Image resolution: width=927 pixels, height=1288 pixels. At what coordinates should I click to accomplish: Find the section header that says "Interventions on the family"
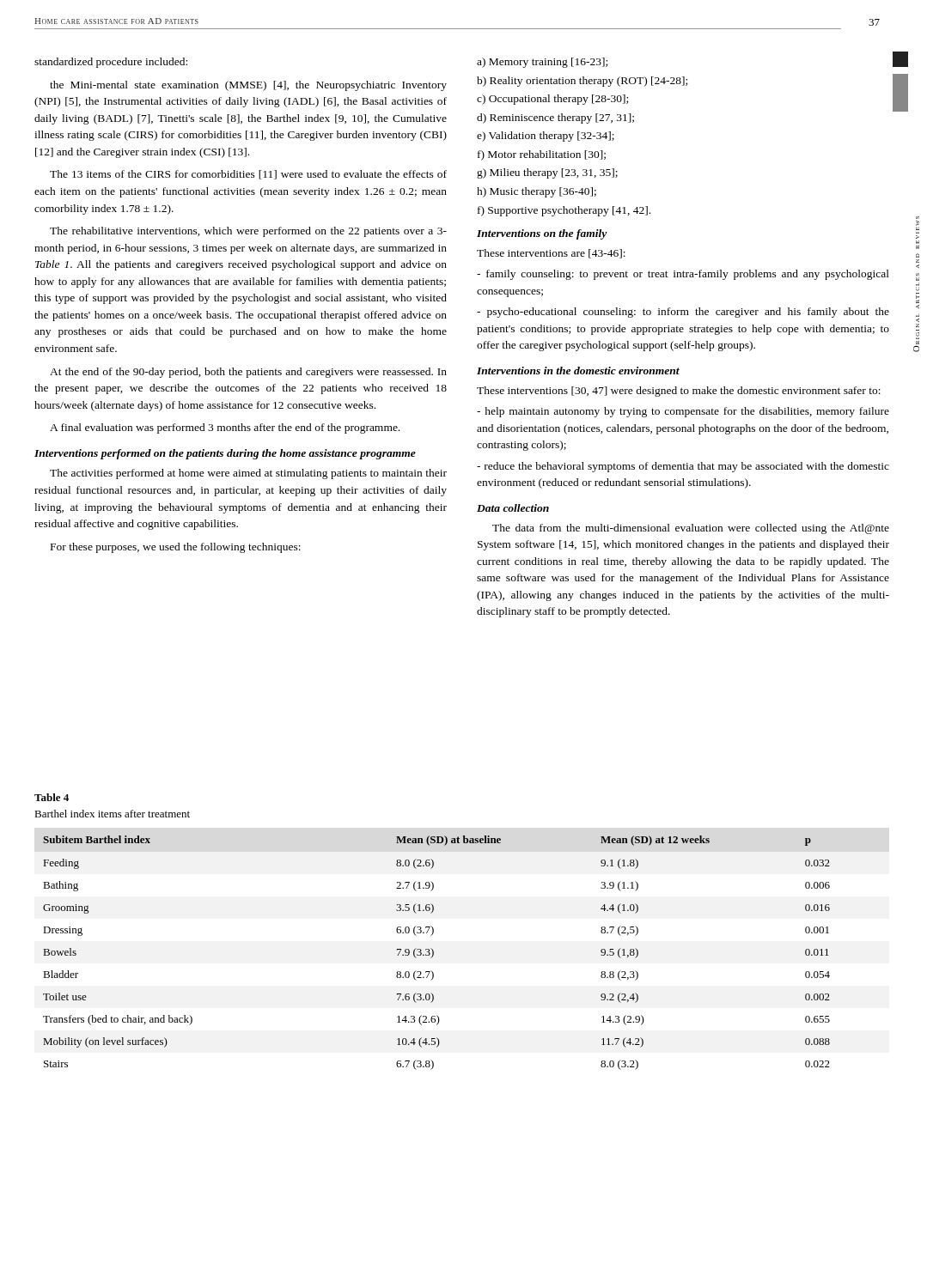pyautogui.click(x=542, y=234)
